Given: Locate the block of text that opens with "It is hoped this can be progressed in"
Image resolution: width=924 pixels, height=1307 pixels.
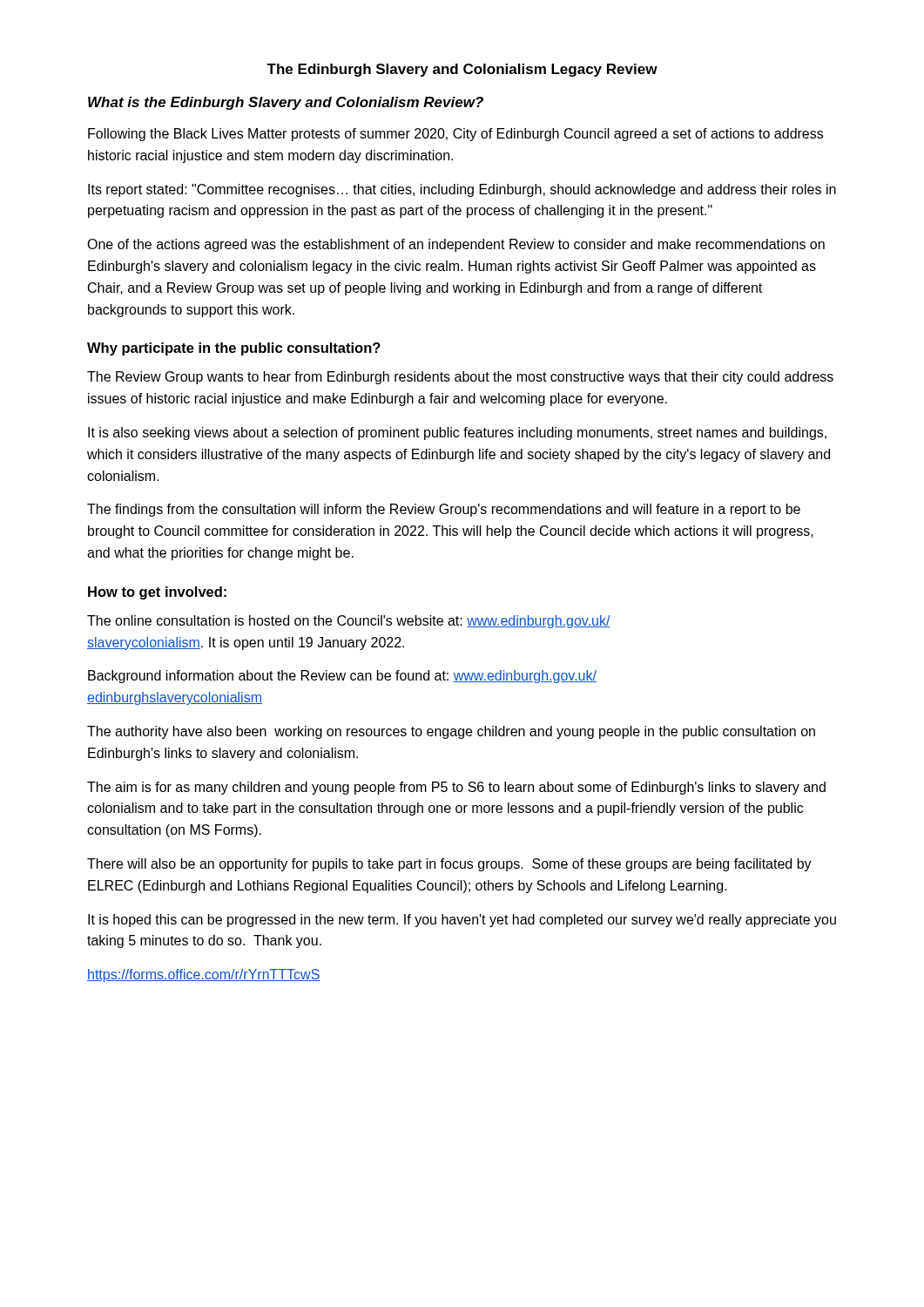Looking at the screenshot, I should [x=462, y=930].
